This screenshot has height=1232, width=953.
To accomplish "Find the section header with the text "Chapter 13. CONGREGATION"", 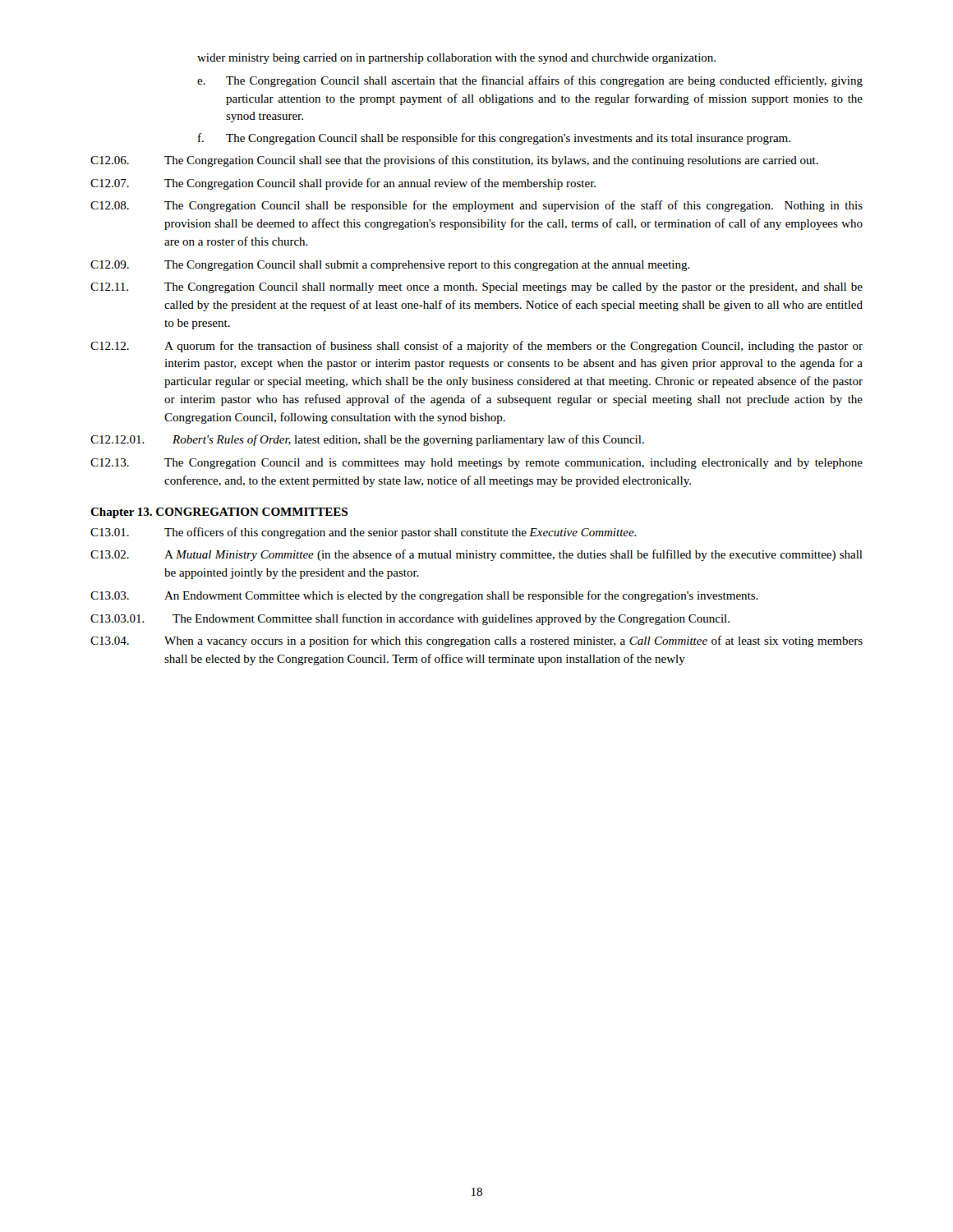I will pos(219,511).
